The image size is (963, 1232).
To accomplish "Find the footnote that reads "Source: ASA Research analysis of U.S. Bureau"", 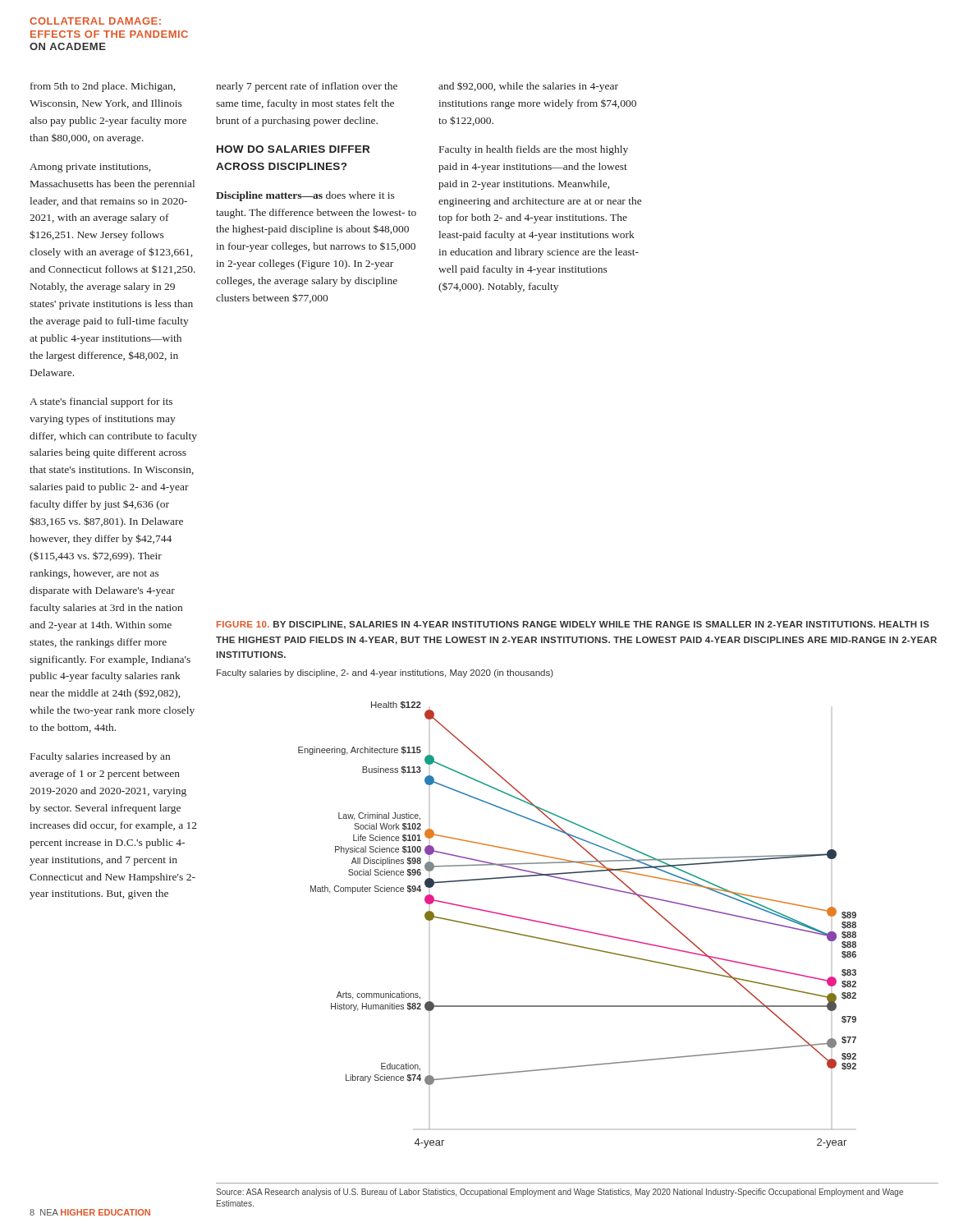I will click(577, 1196).
